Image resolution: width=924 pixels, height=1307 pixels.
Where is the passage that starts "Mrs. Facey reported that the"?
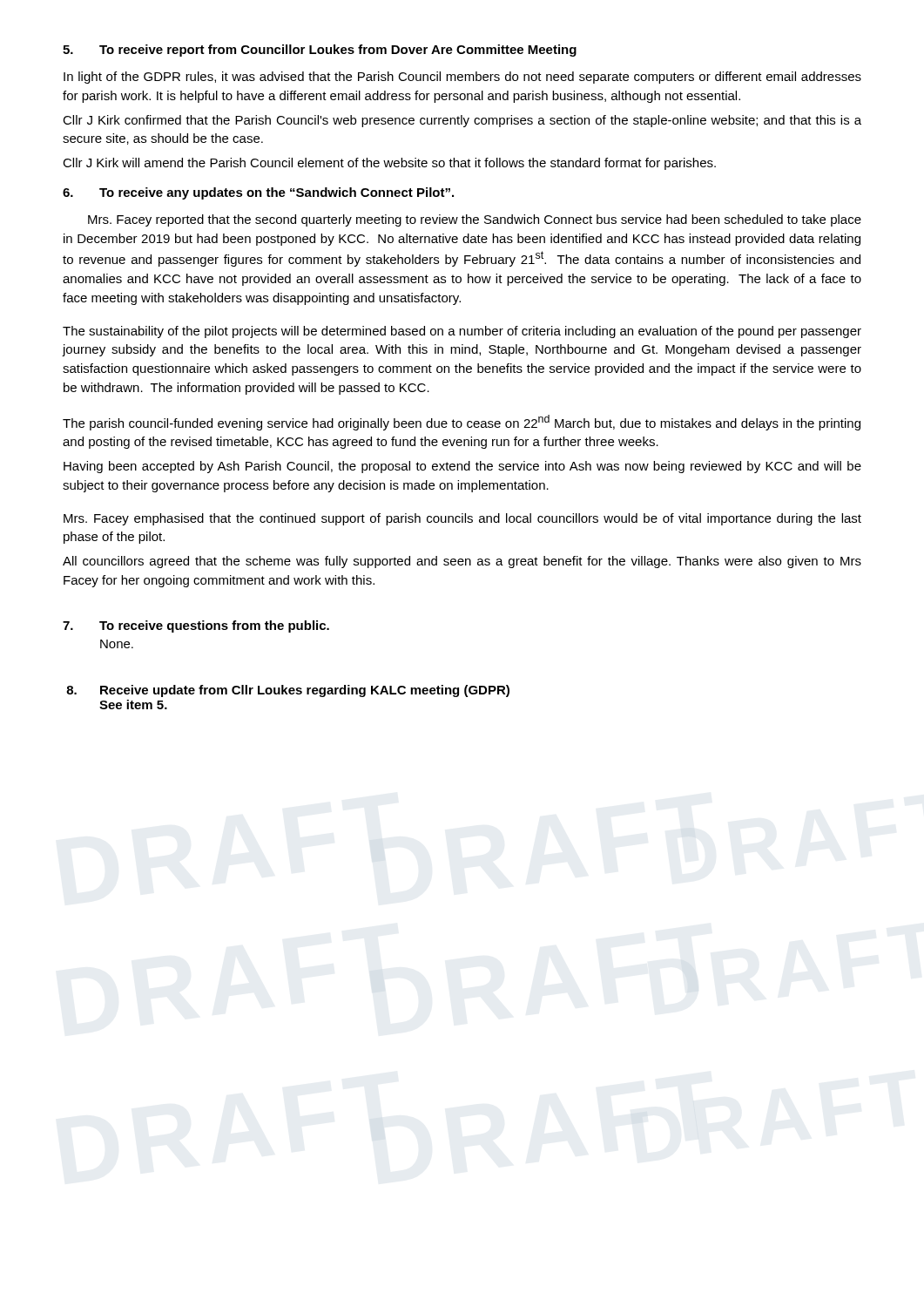click(x=462, y=258)
